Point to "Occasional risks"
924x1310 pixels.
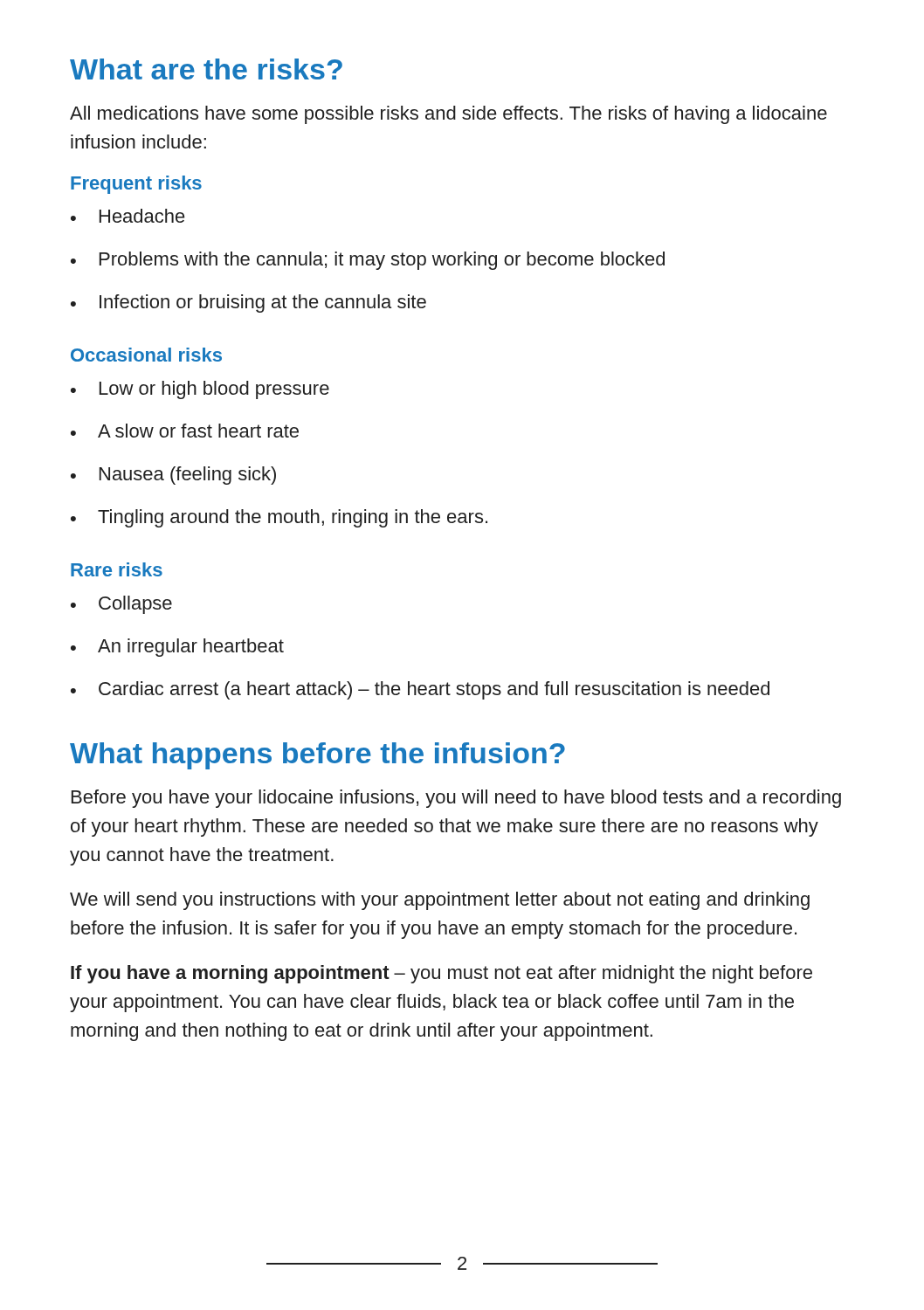(x=146, y=355)
